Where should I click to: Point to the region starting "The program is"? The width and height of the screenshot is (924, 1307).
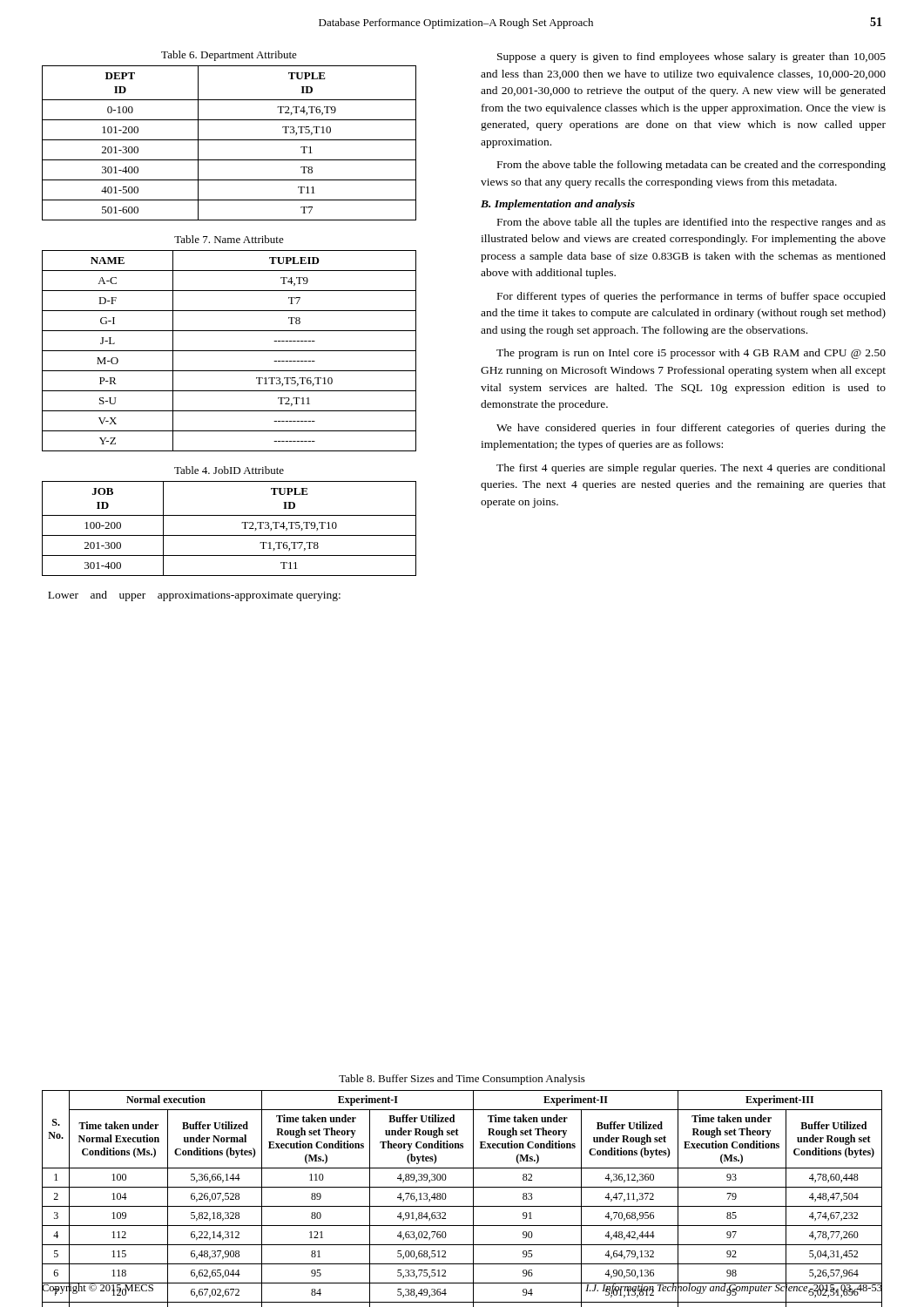[x=683, y=378]
